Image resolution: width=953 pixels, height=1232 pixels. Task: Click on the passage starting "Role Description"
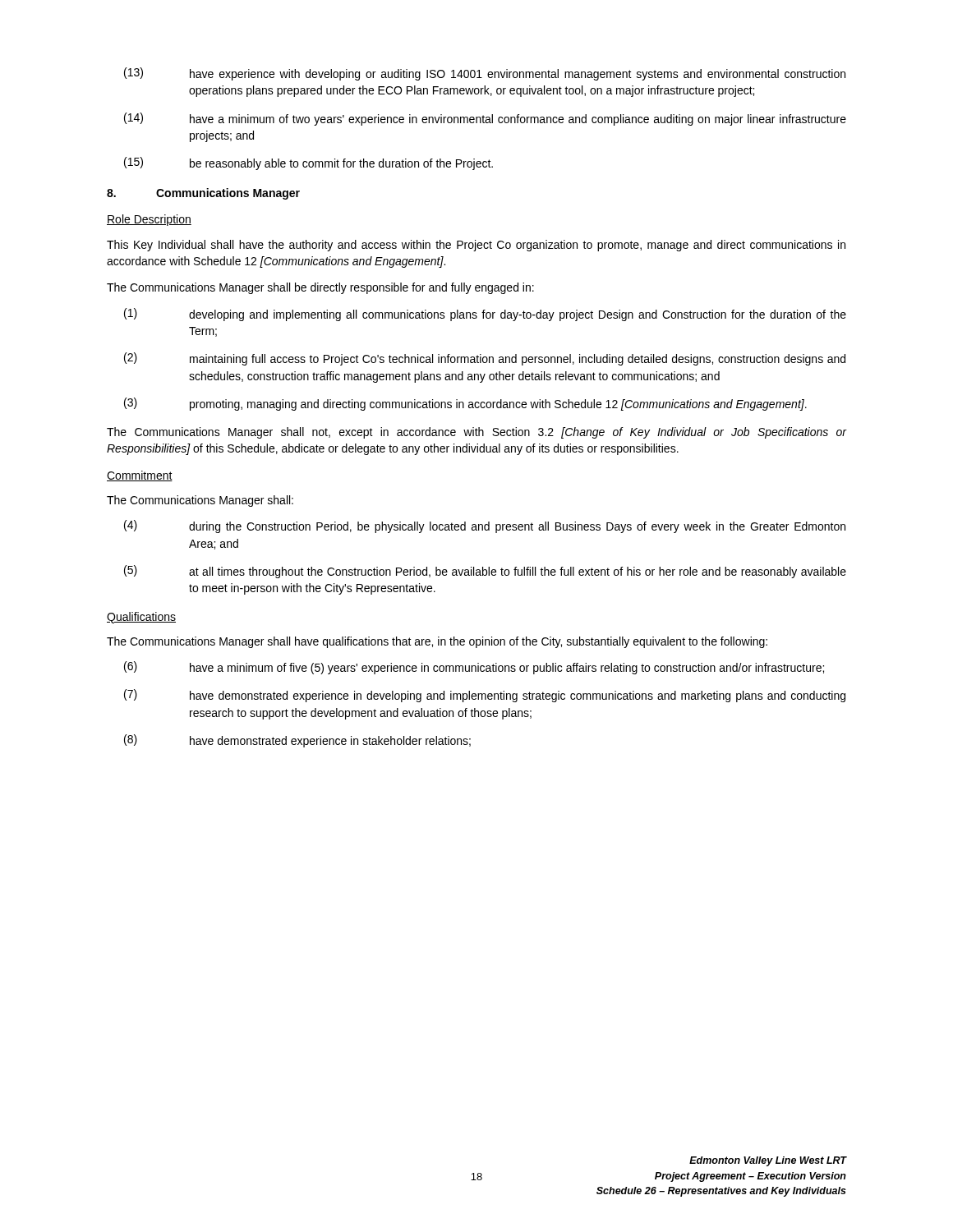pos(149,220)
